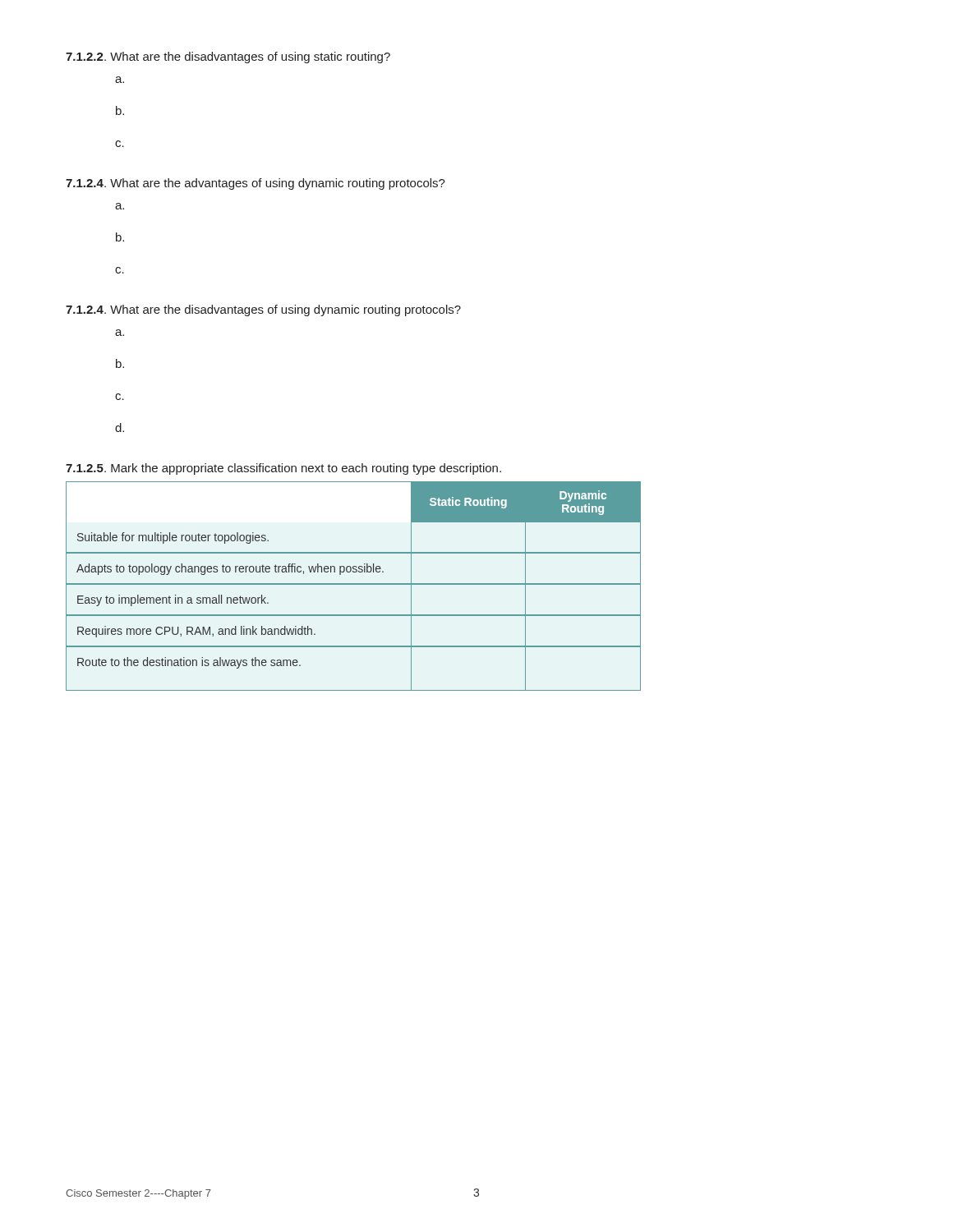
Task: Point to the block beginning "1.2.2. What are the disadvantages of using static"
Action: pyautogui.click(x=228, y=57)
